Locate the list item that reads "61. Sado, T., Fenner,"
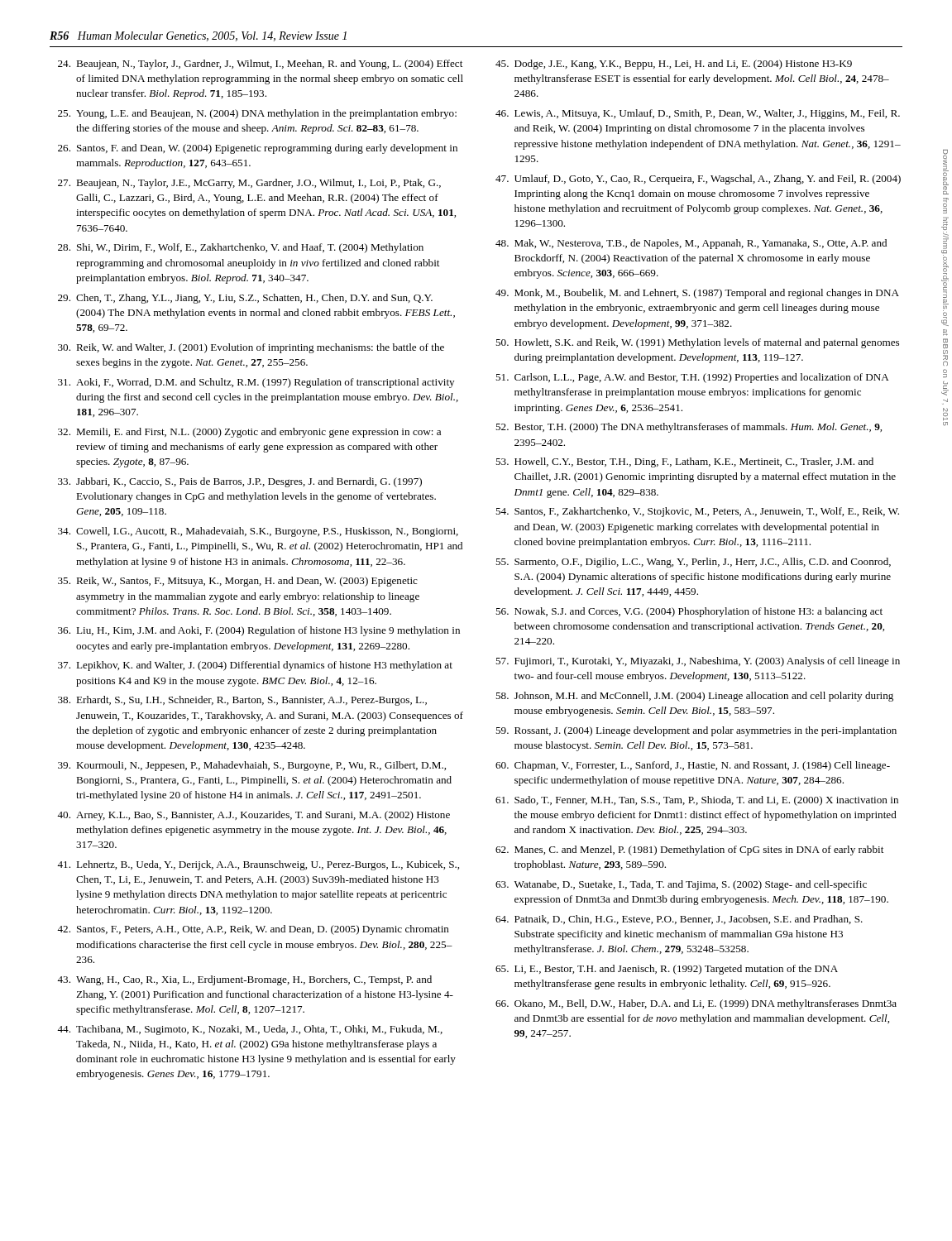952x1241 pixels. pyautogui.click(x=695, y=815)
